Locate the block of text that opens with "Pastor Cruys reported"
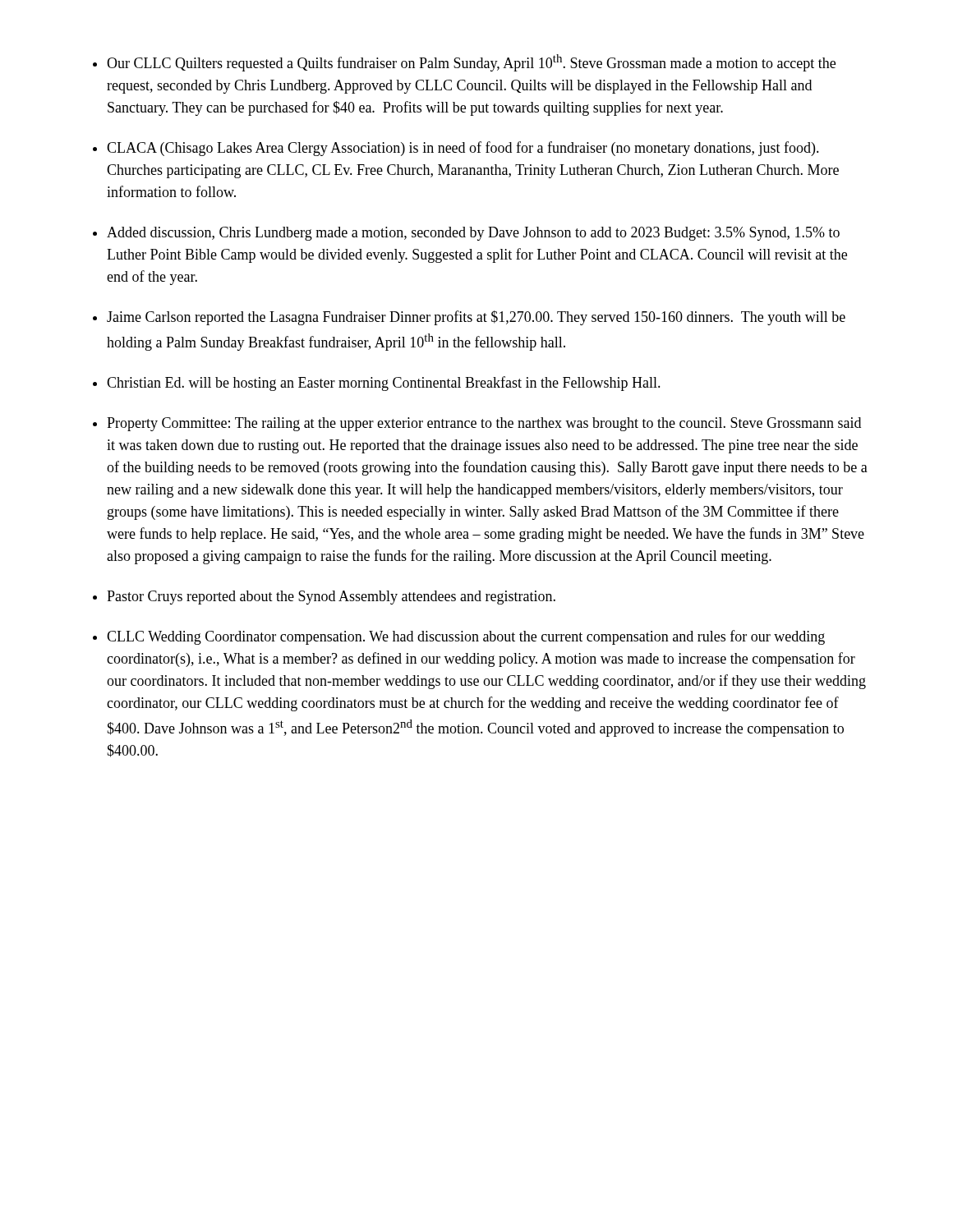Viewport: 953px width, 1232px height. pos(331,596)
